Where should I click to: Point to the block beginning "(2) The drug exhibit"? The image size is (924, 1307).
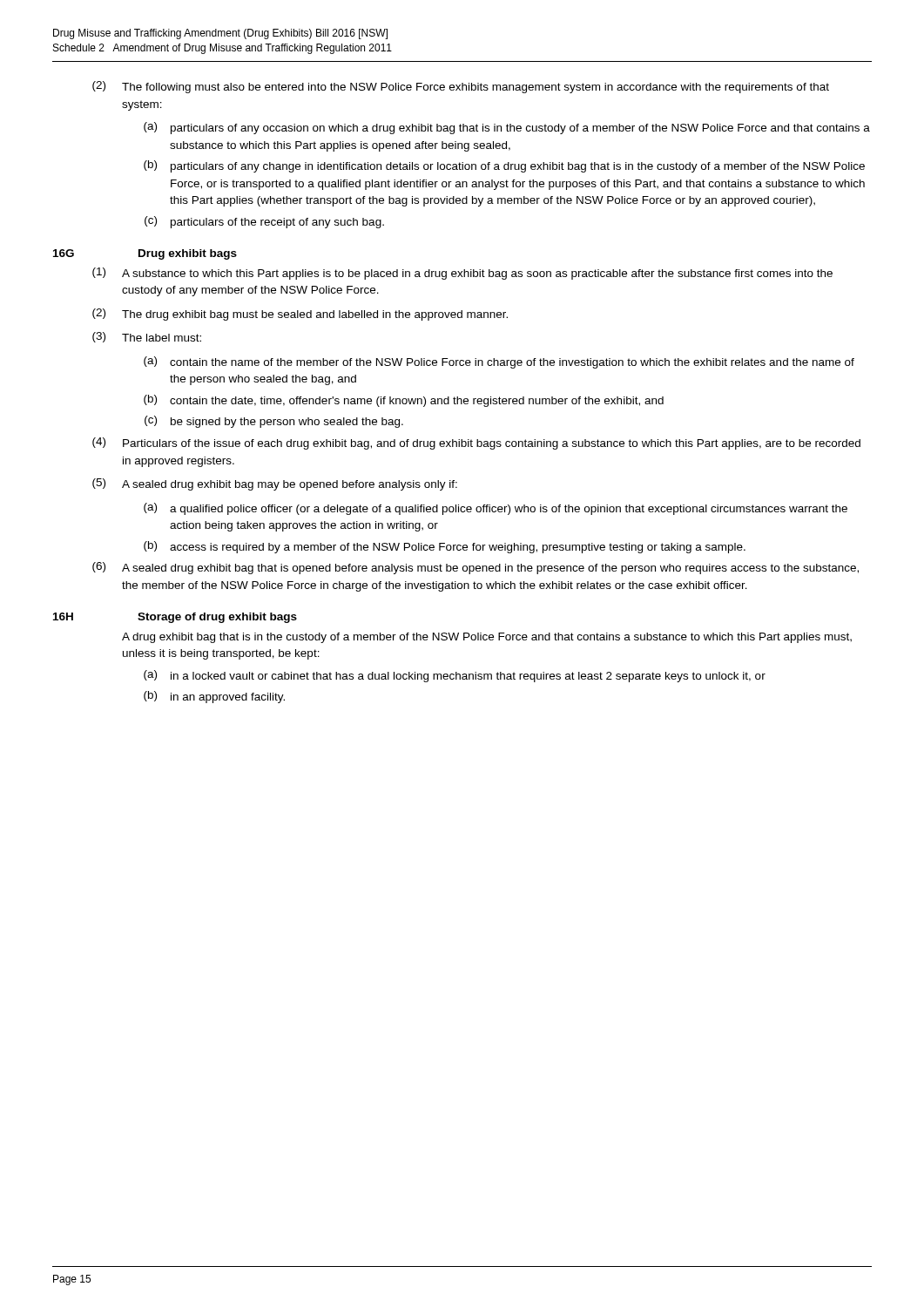(x=462, y=314)
